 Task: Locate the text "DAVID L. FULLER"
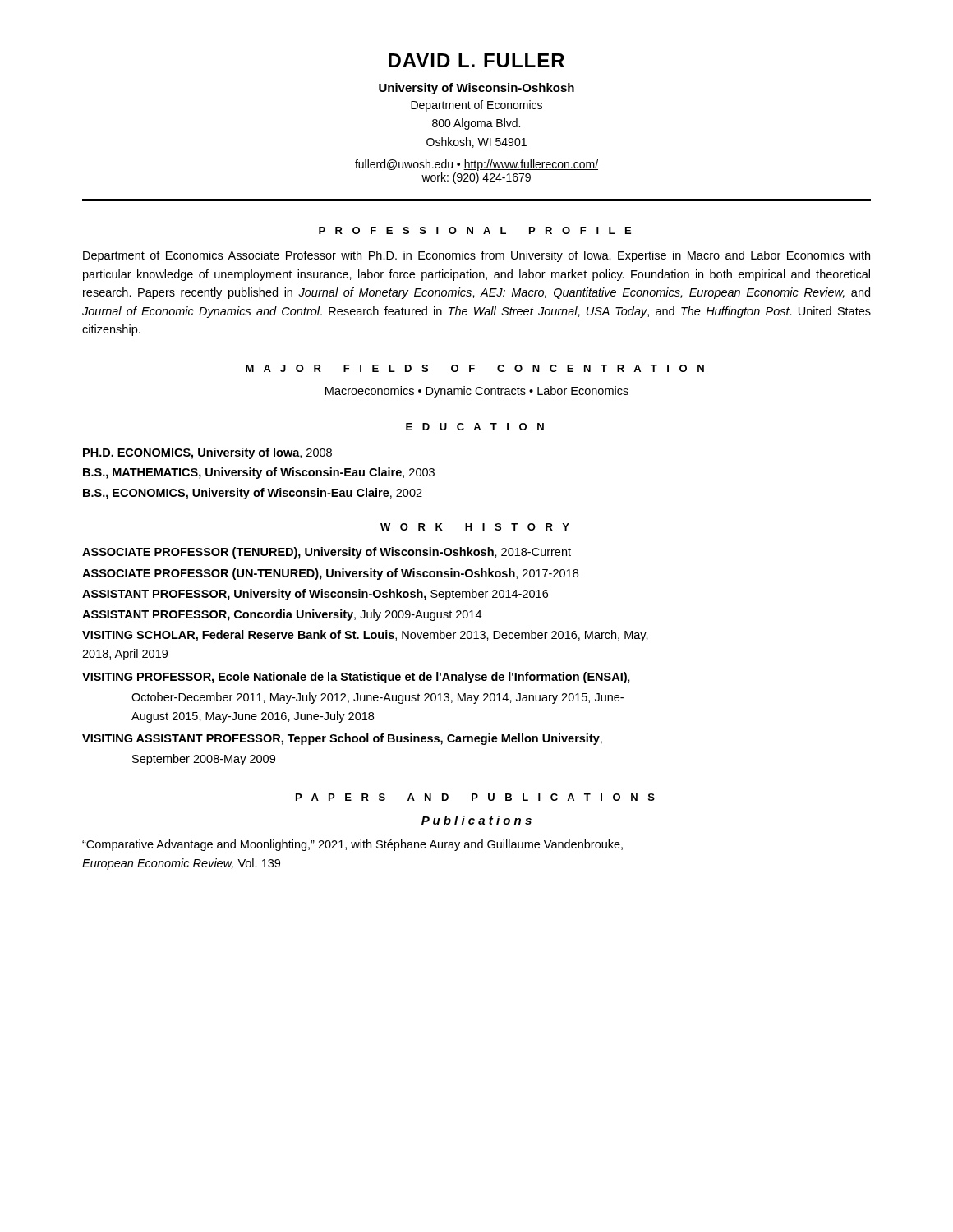[476, 61]
